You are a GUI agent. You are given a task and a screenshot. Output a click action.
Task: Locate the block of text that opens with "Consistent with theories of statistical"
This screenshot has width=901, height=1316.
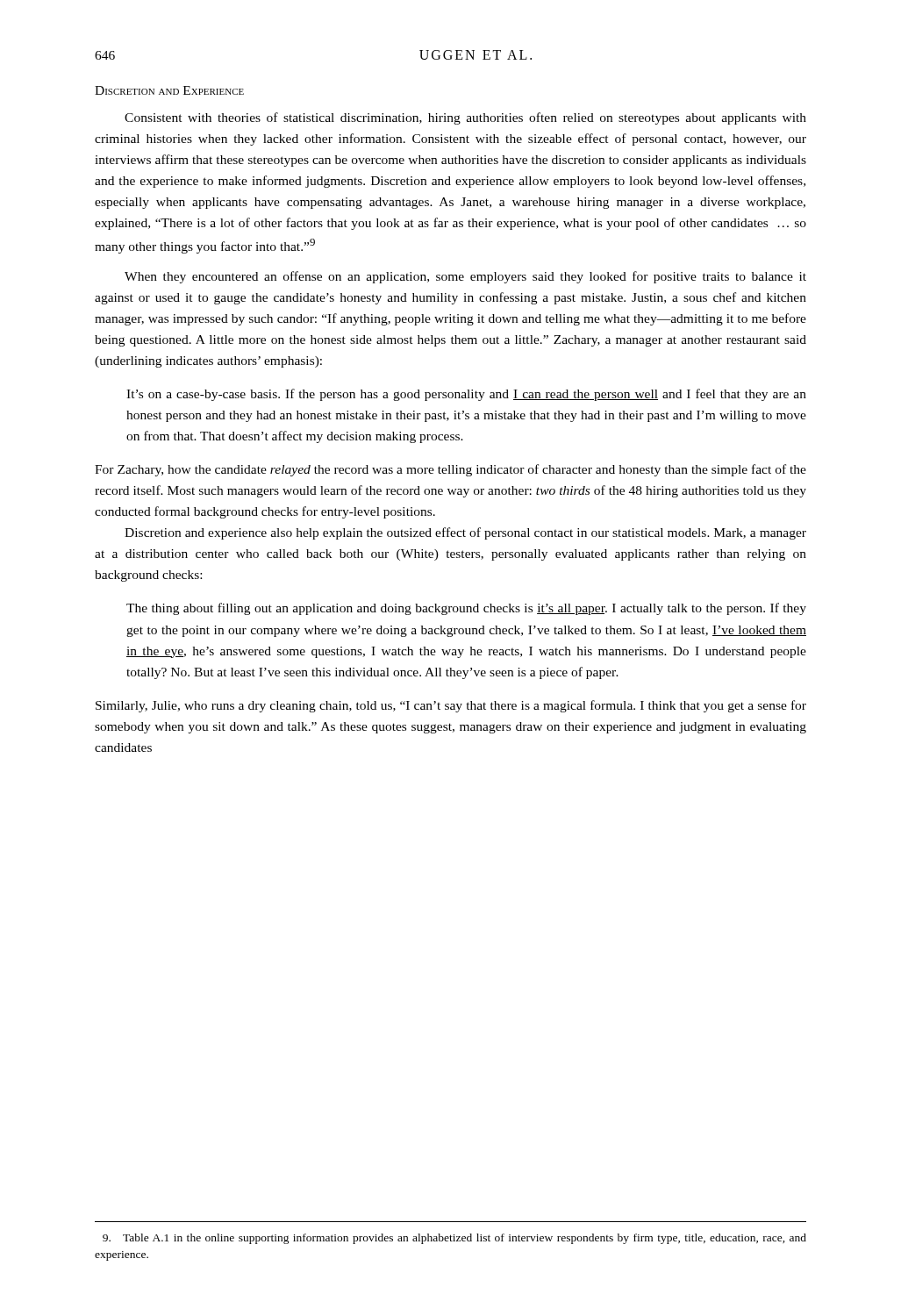[x=450, y=182]
